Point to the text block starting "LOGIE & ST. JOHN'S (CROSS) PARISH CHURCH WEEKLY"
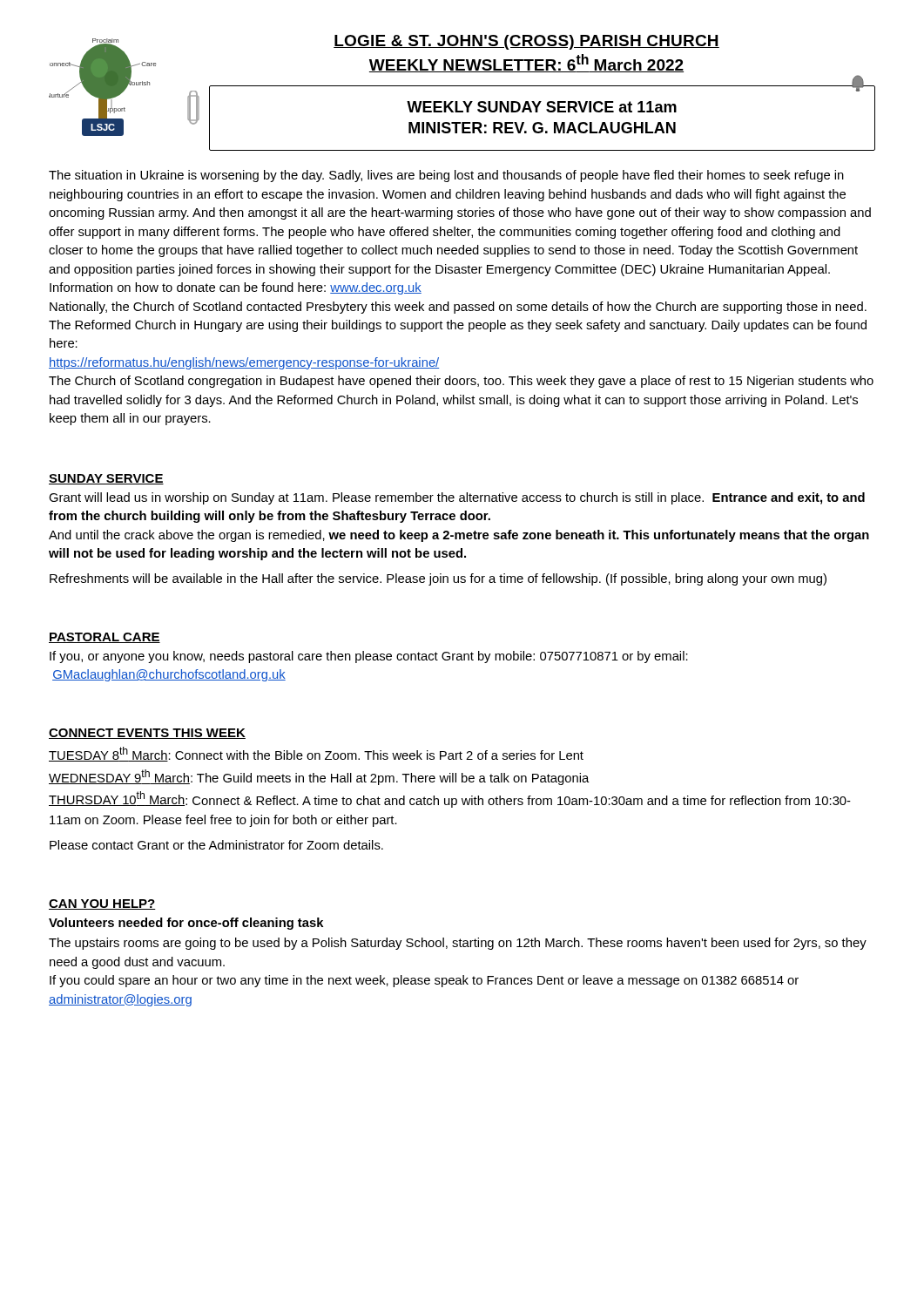Screen dimensions: 1307x924 526,53
